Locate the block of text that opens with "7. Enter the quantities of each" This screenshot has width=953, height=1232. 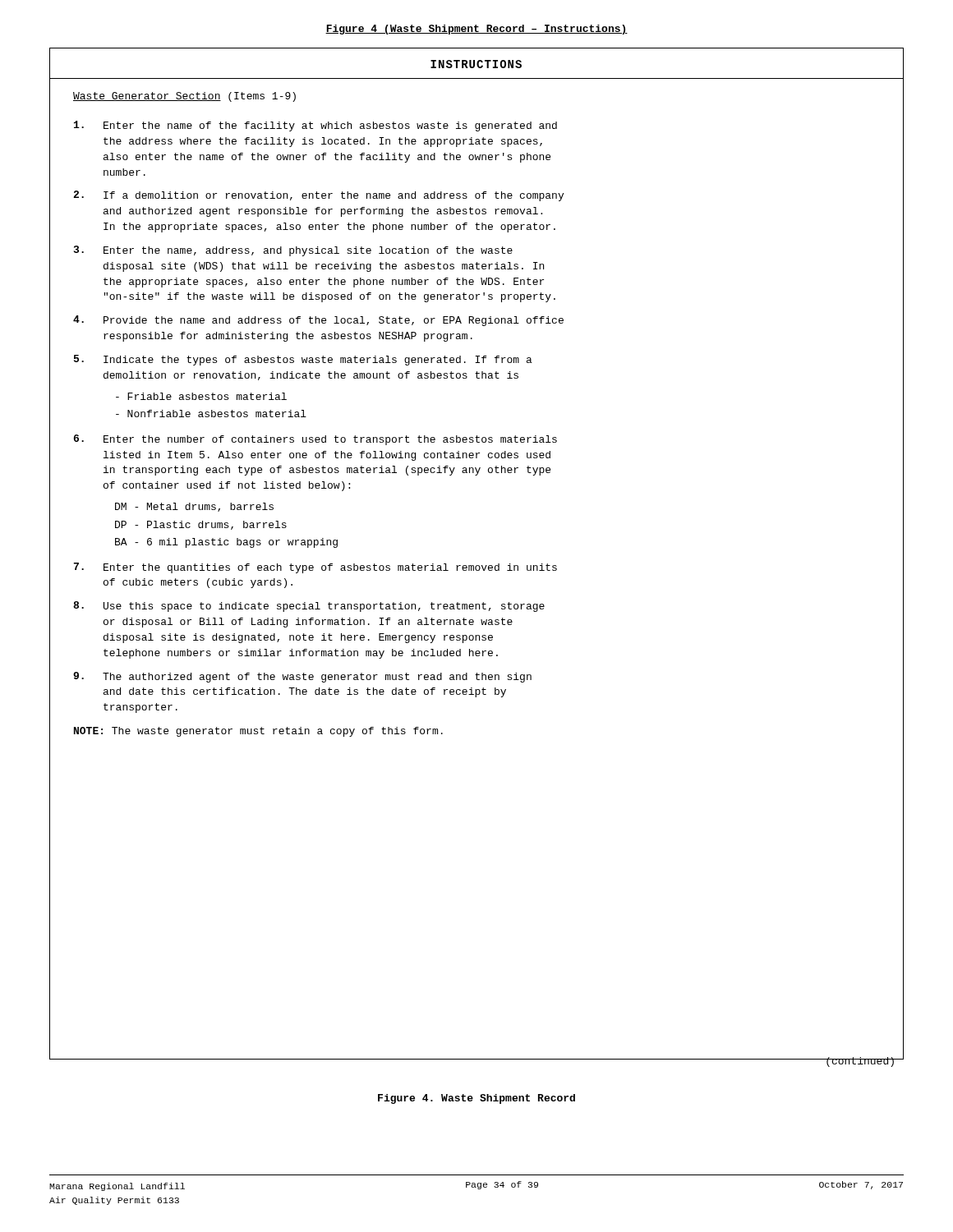pos(476,576)
